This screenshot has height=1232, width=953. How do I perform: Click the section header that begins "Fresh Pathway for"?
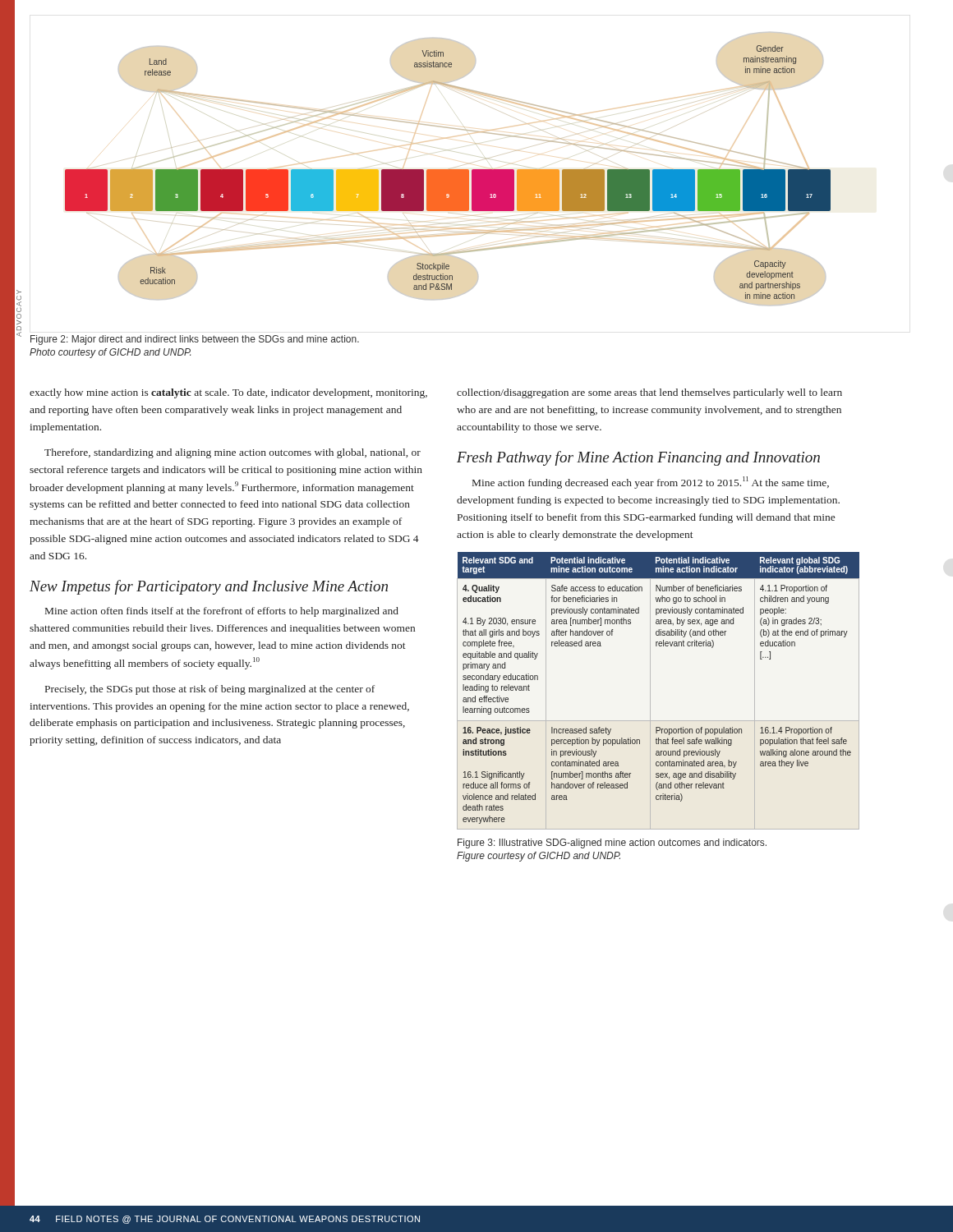tap(639, 457)
